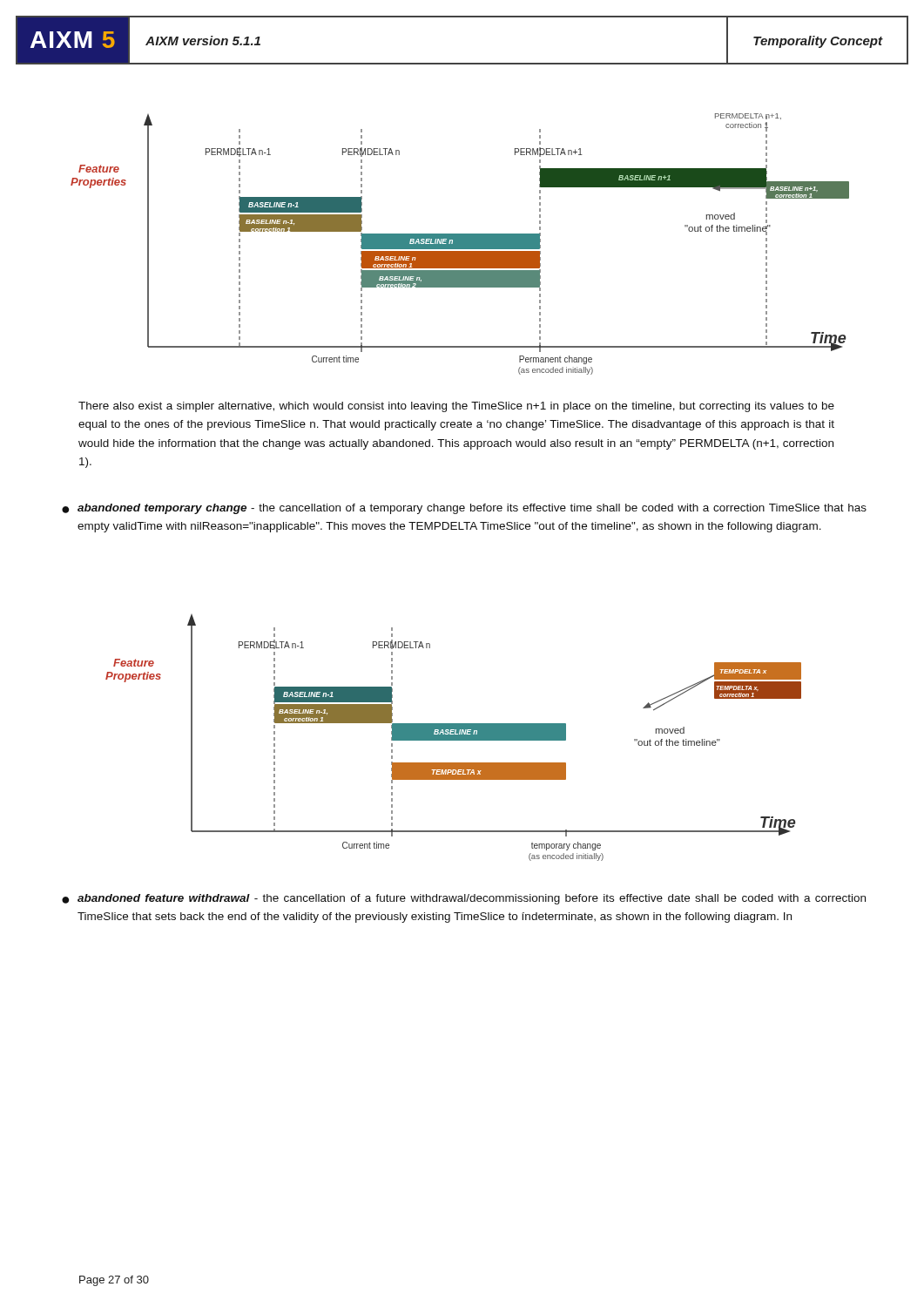The height and width of the screenshot is (1307, 924).
Task: Locate the element starting "● abandoned feature withdrawal - the cancellation"
Action: click(x=464, y=907)
